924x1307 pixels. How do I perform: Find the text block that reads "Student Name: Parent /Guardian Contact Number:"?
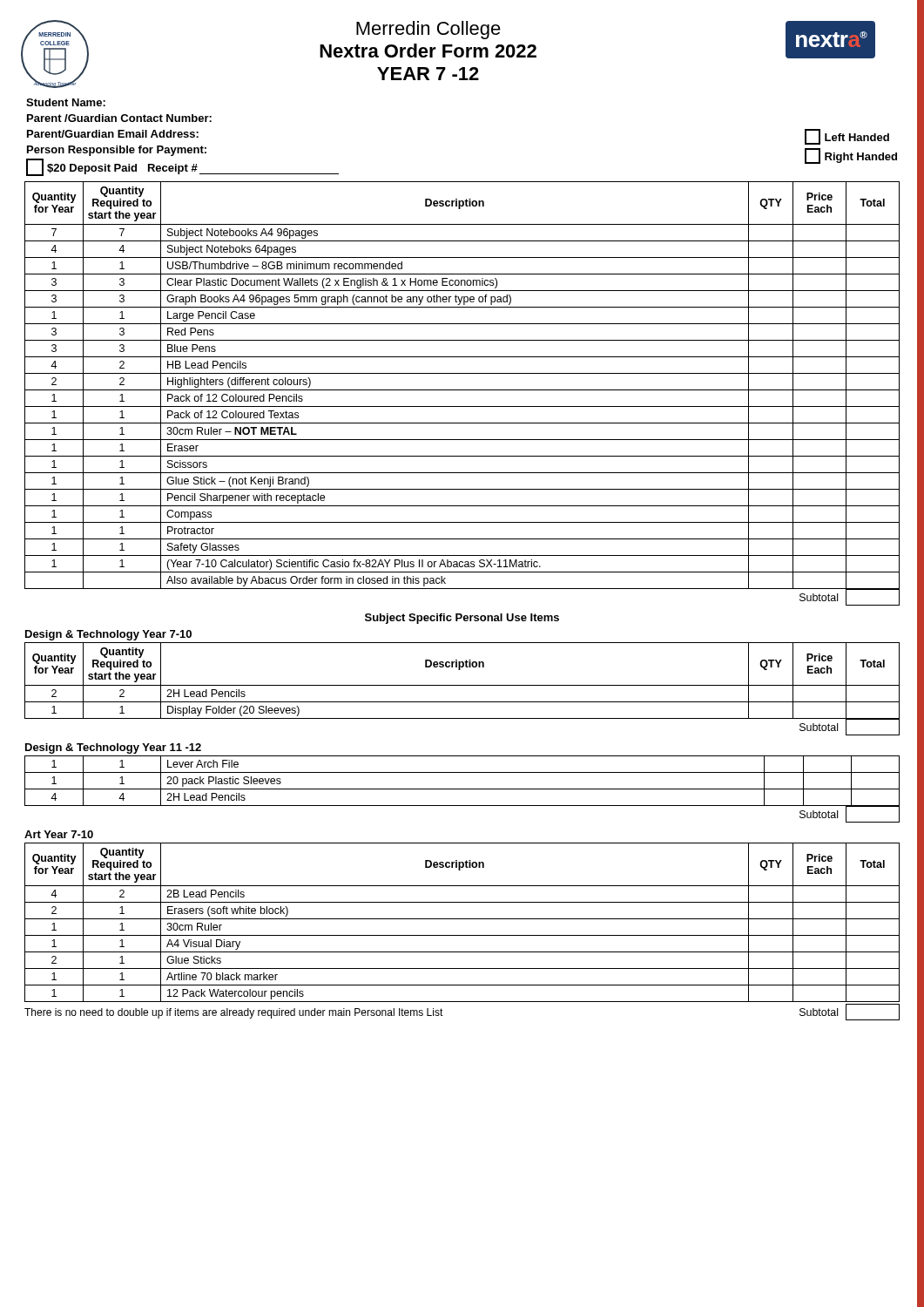tap(66, 102)
